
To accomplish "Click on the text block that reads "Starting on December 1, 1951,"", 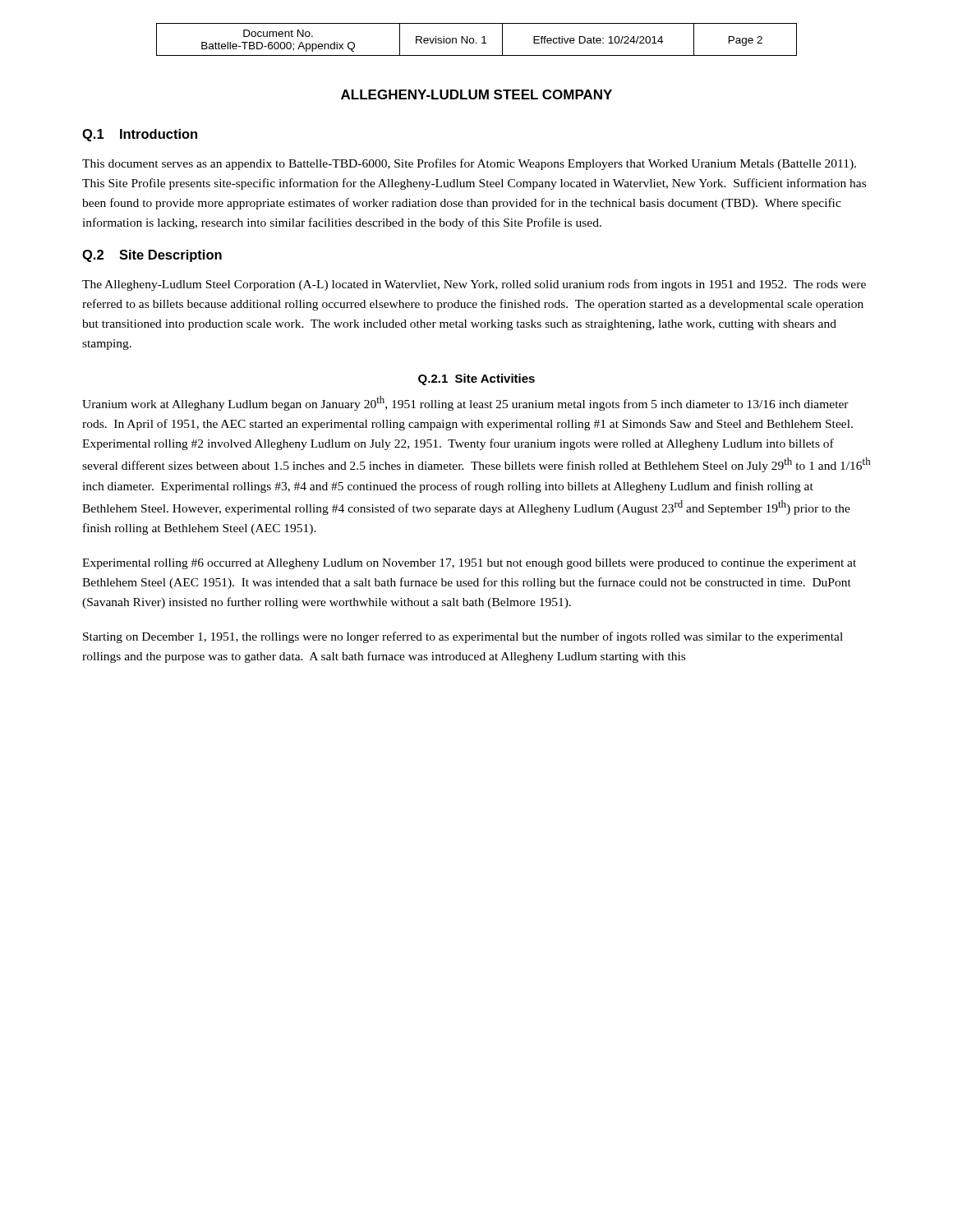I will point(463,646).
